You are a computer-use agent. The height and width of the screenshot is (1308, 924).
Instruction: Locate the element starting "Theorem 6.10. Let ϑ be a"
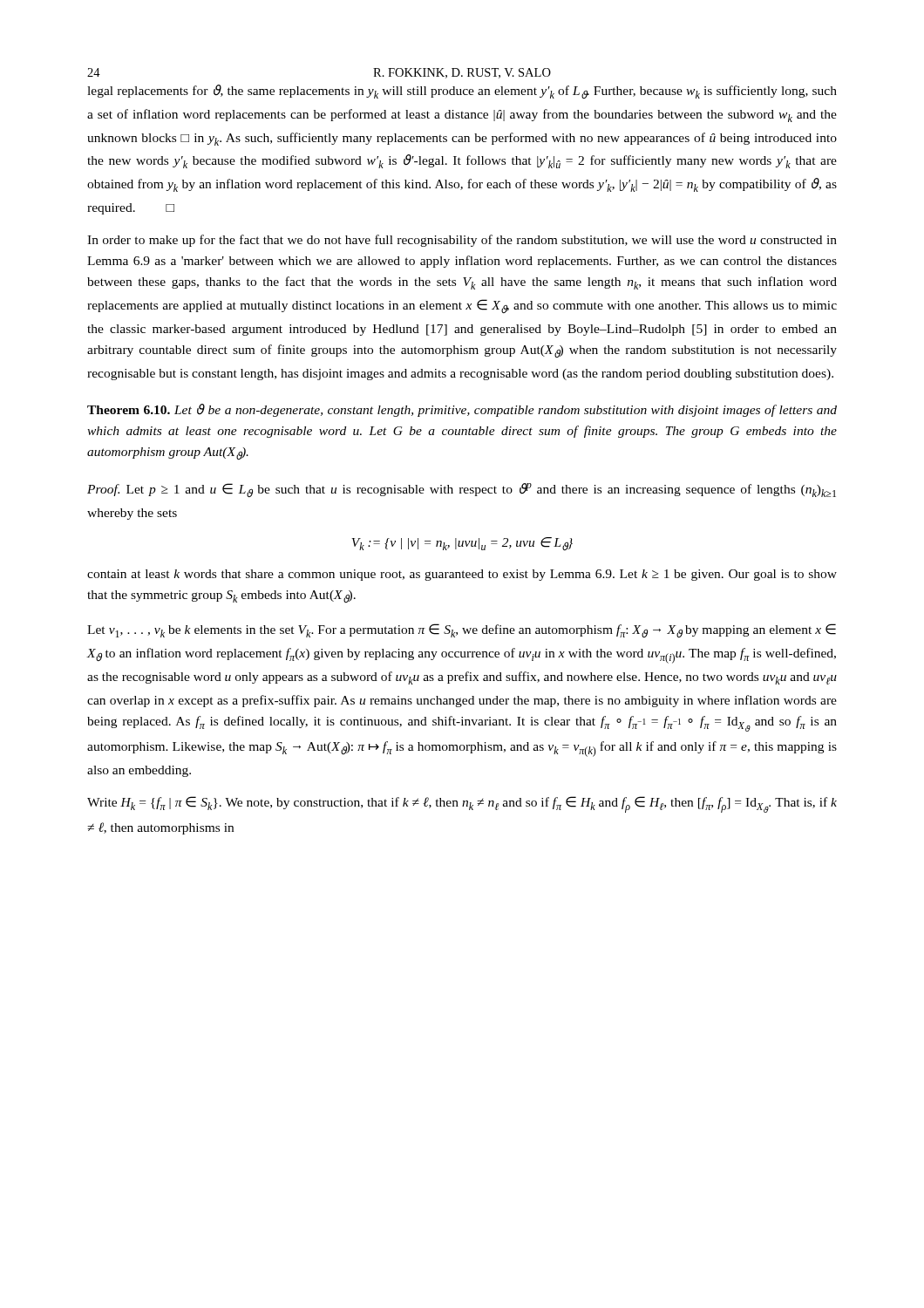pos(462,432)
